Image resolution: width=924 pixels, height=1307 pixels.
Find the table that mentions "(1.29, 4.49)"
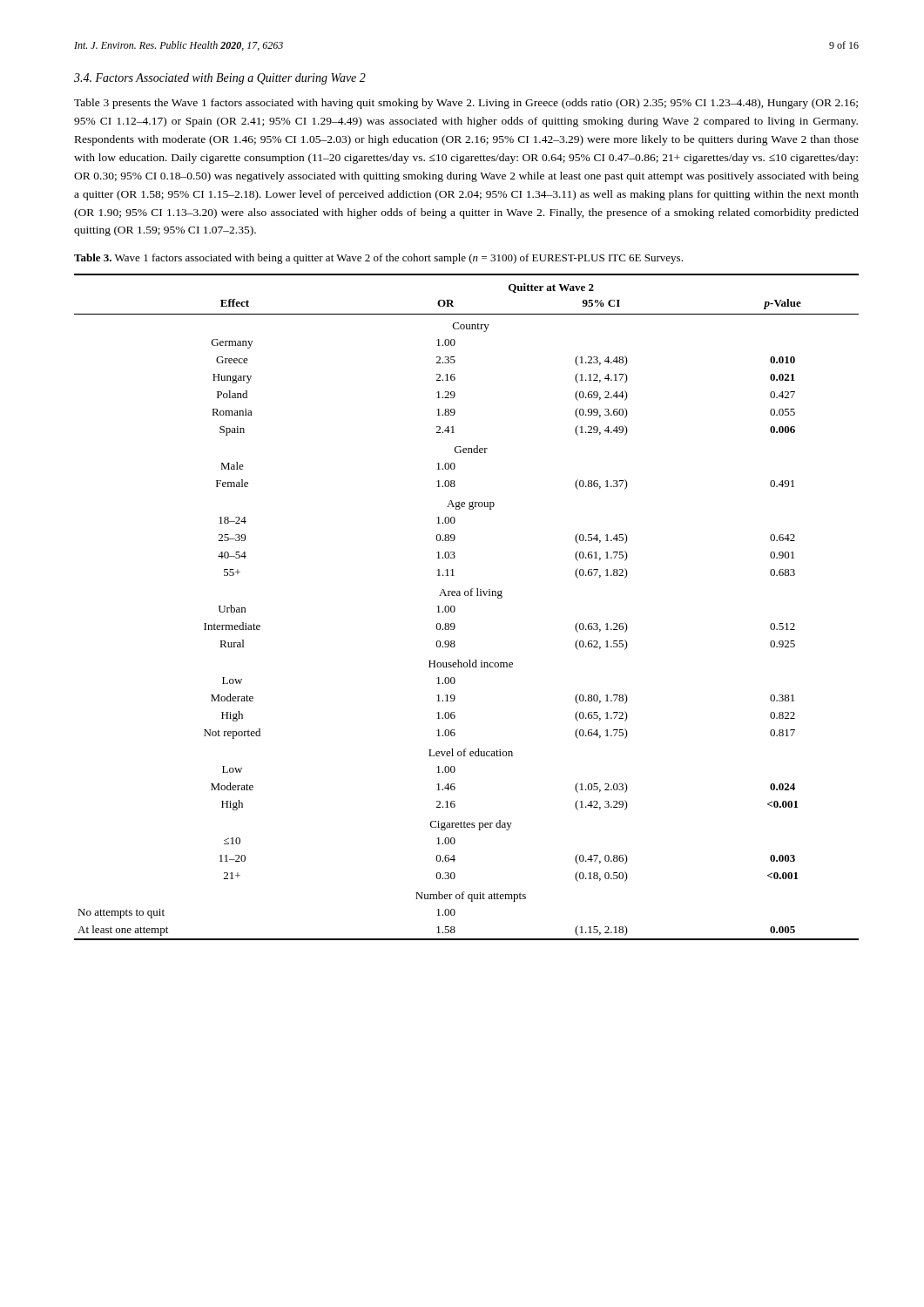click(466, 606)
